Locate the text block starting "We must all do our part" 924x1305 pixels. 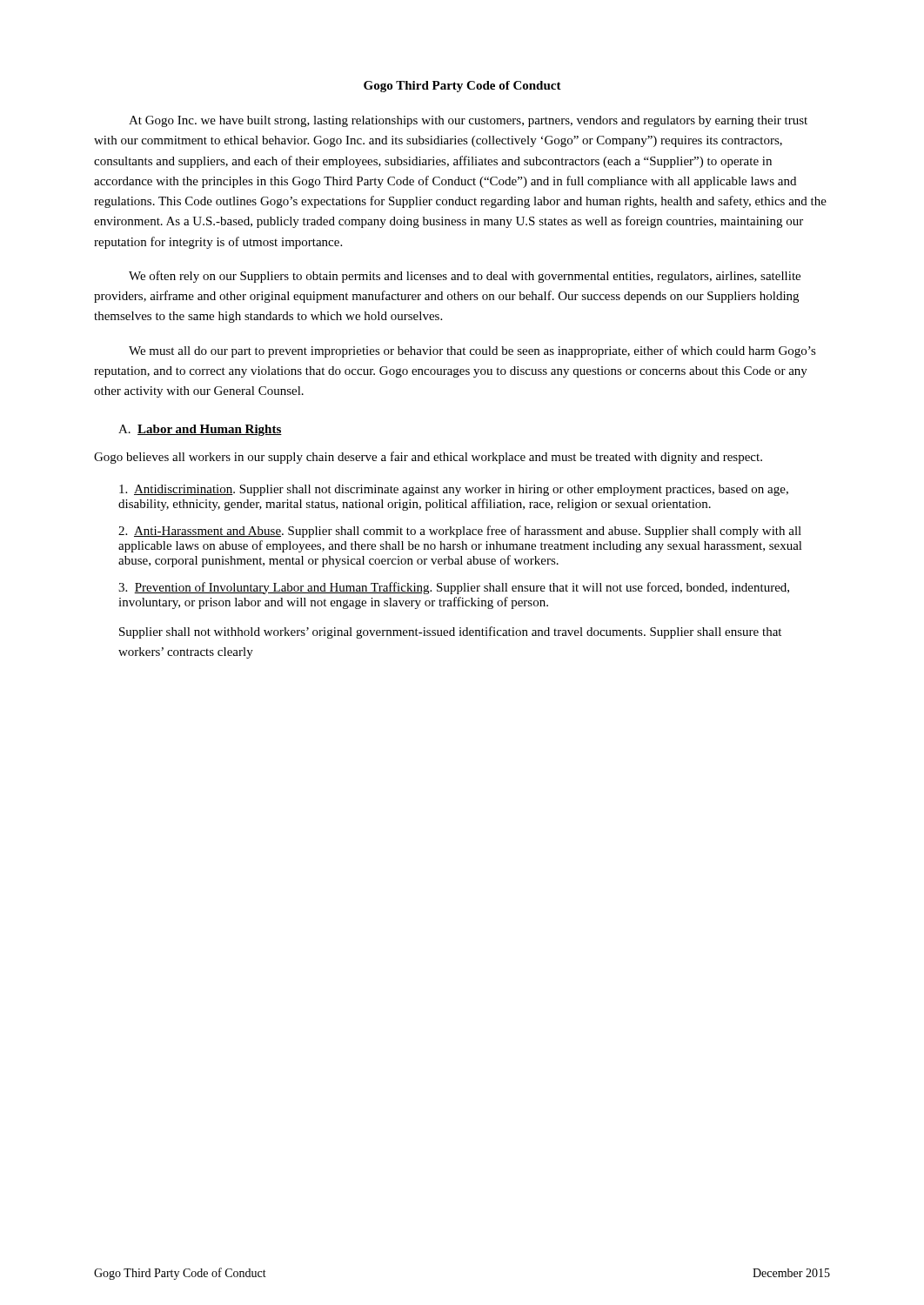tap(455, 370)
